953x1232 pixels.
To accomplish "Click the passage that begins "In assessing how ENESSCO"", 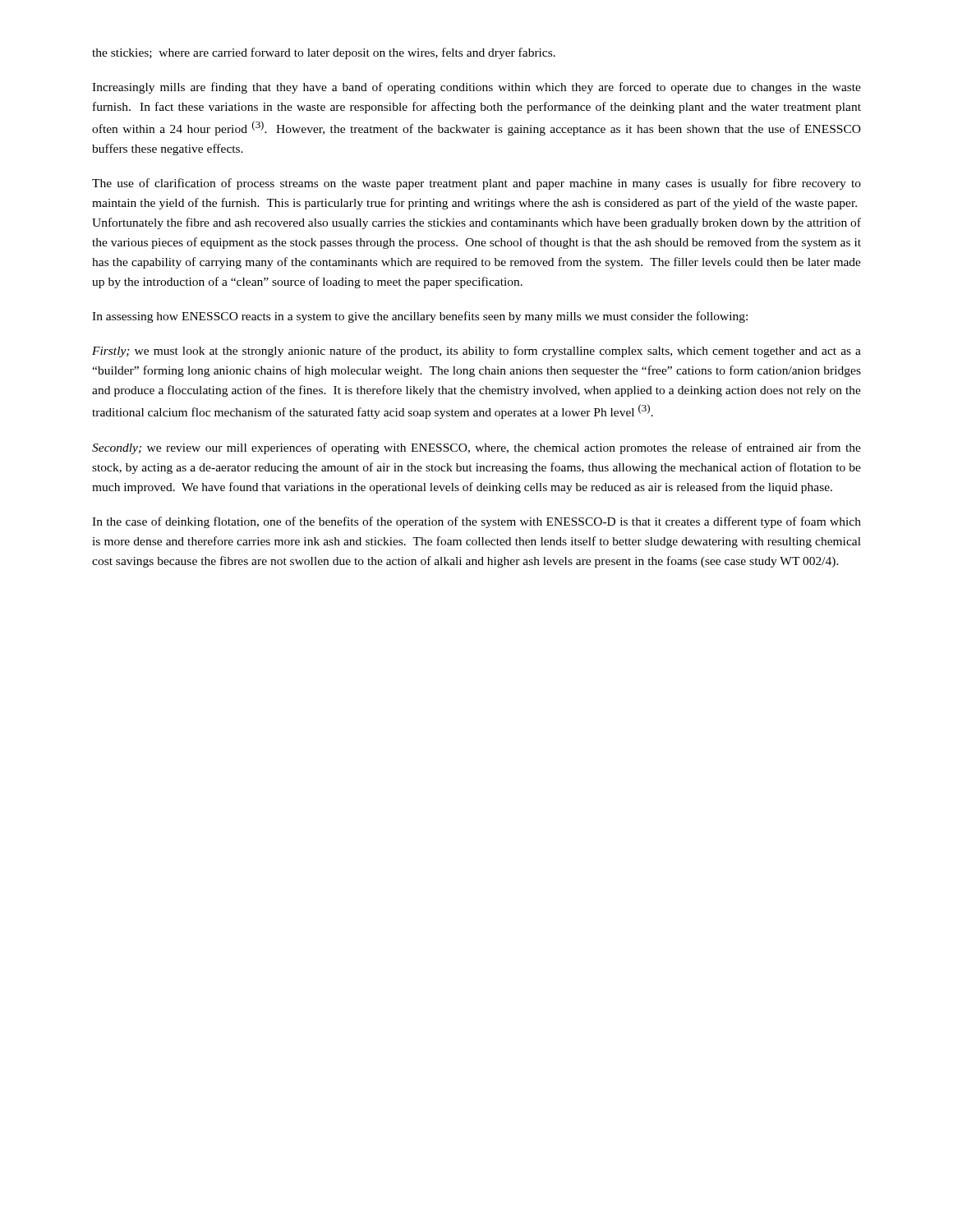I will pyautogui.click(x=420, y=316).
